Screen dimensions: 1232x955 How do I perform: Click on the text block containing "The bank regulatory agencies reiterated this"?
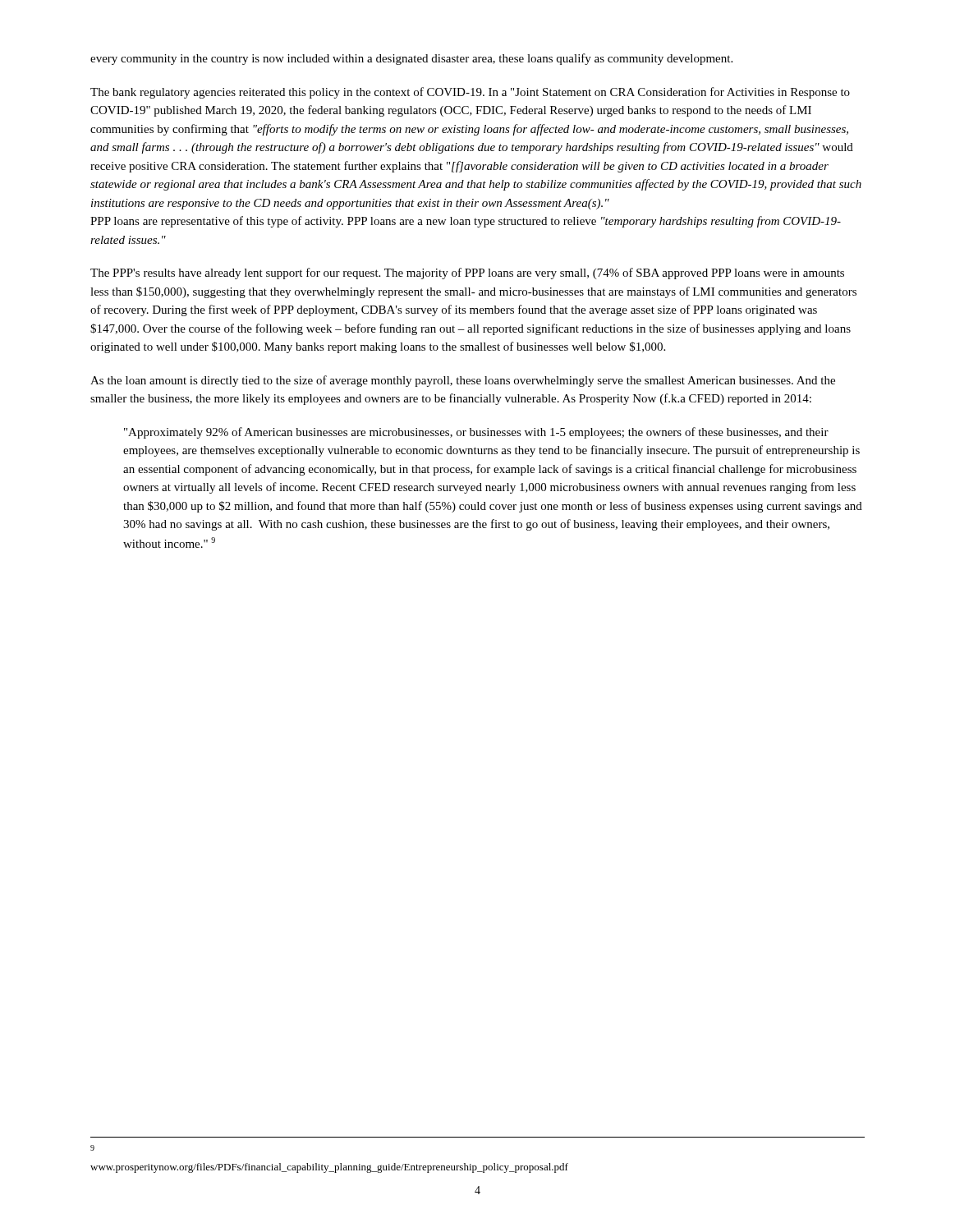(x=476, y=166)
